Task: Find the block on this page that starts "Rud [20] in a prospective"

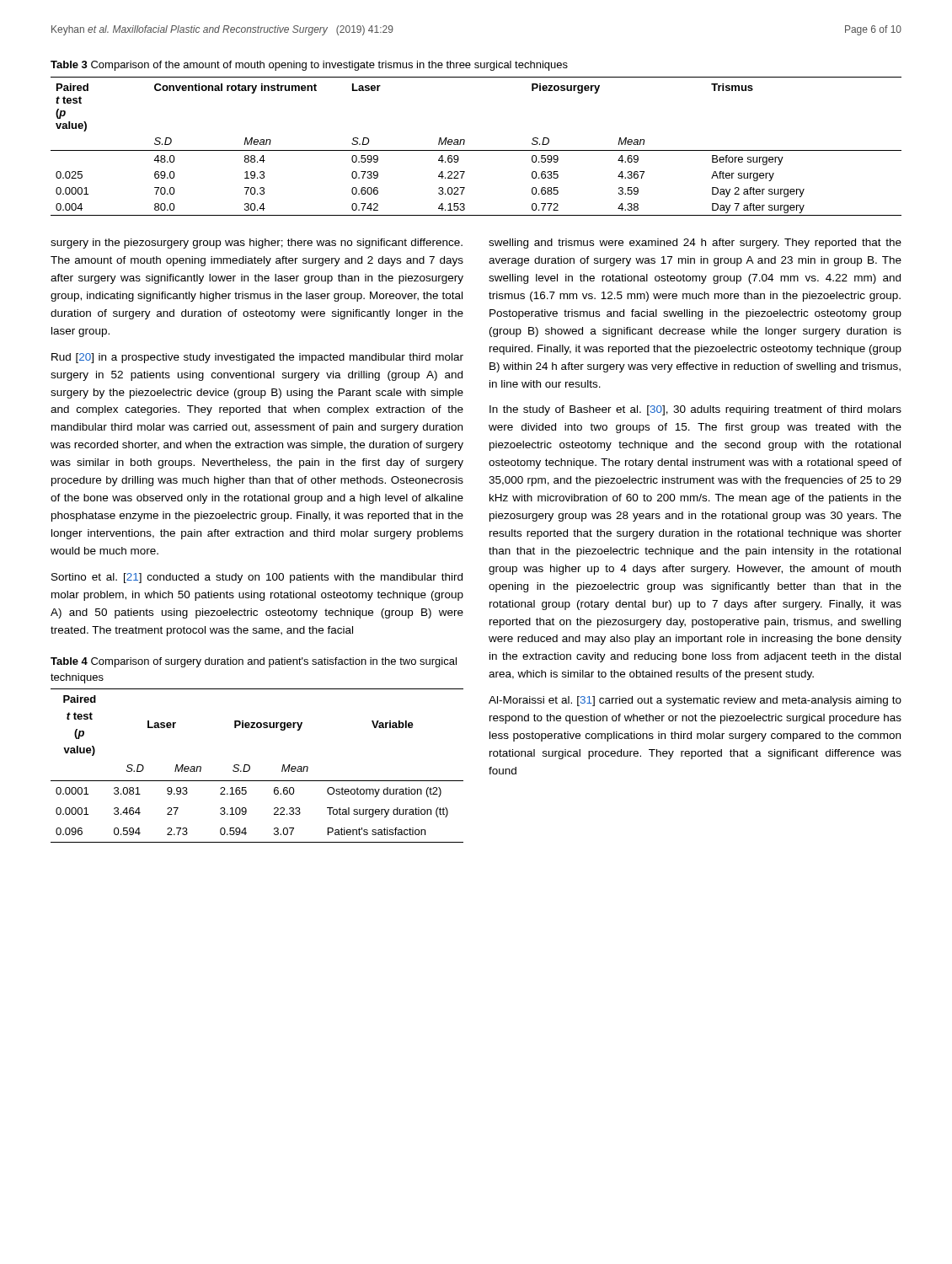Action: pyautogui.click(x=257, y=454)
